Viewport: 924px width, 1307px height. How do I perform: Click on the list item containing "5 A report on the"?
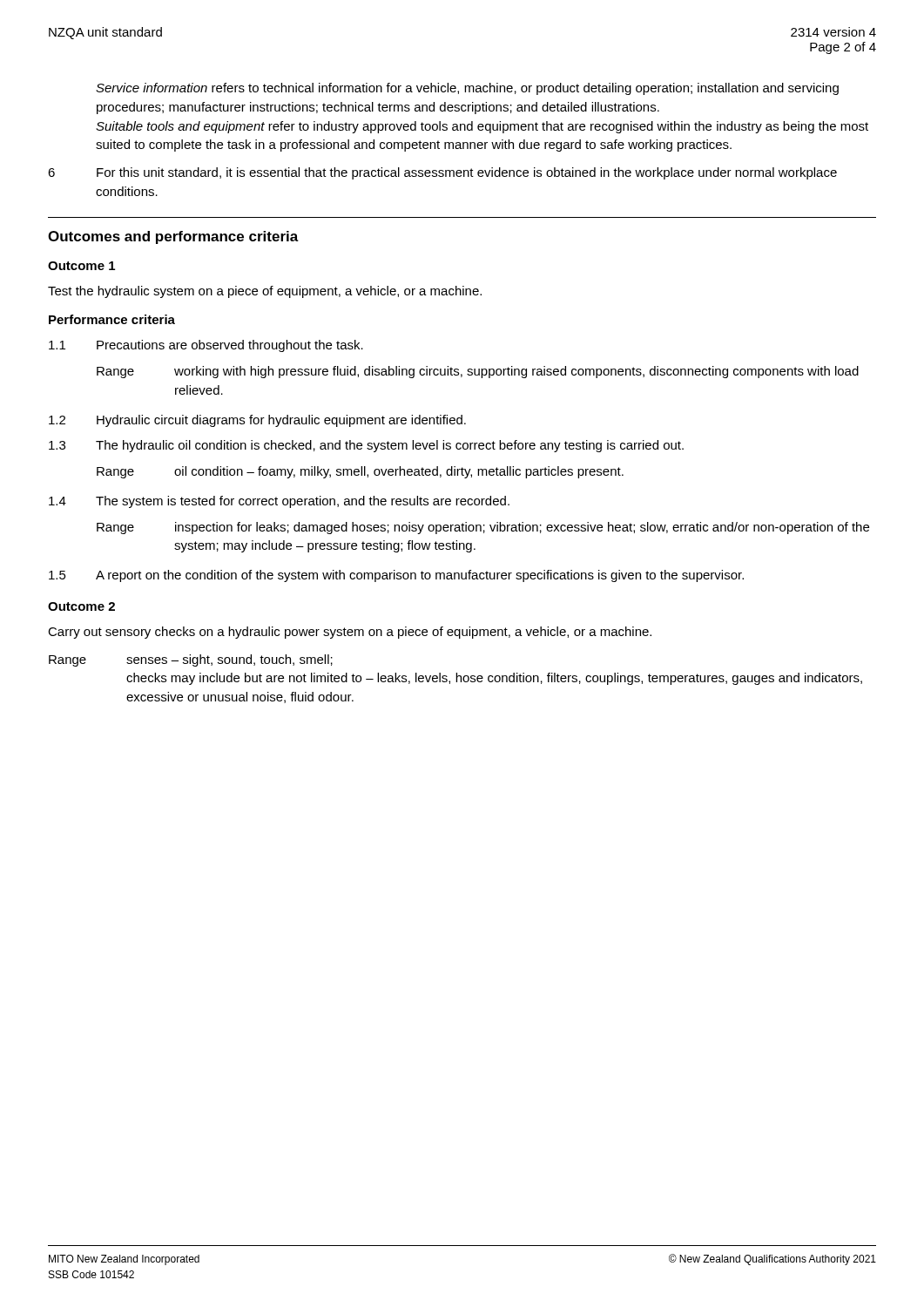point(462,575)
